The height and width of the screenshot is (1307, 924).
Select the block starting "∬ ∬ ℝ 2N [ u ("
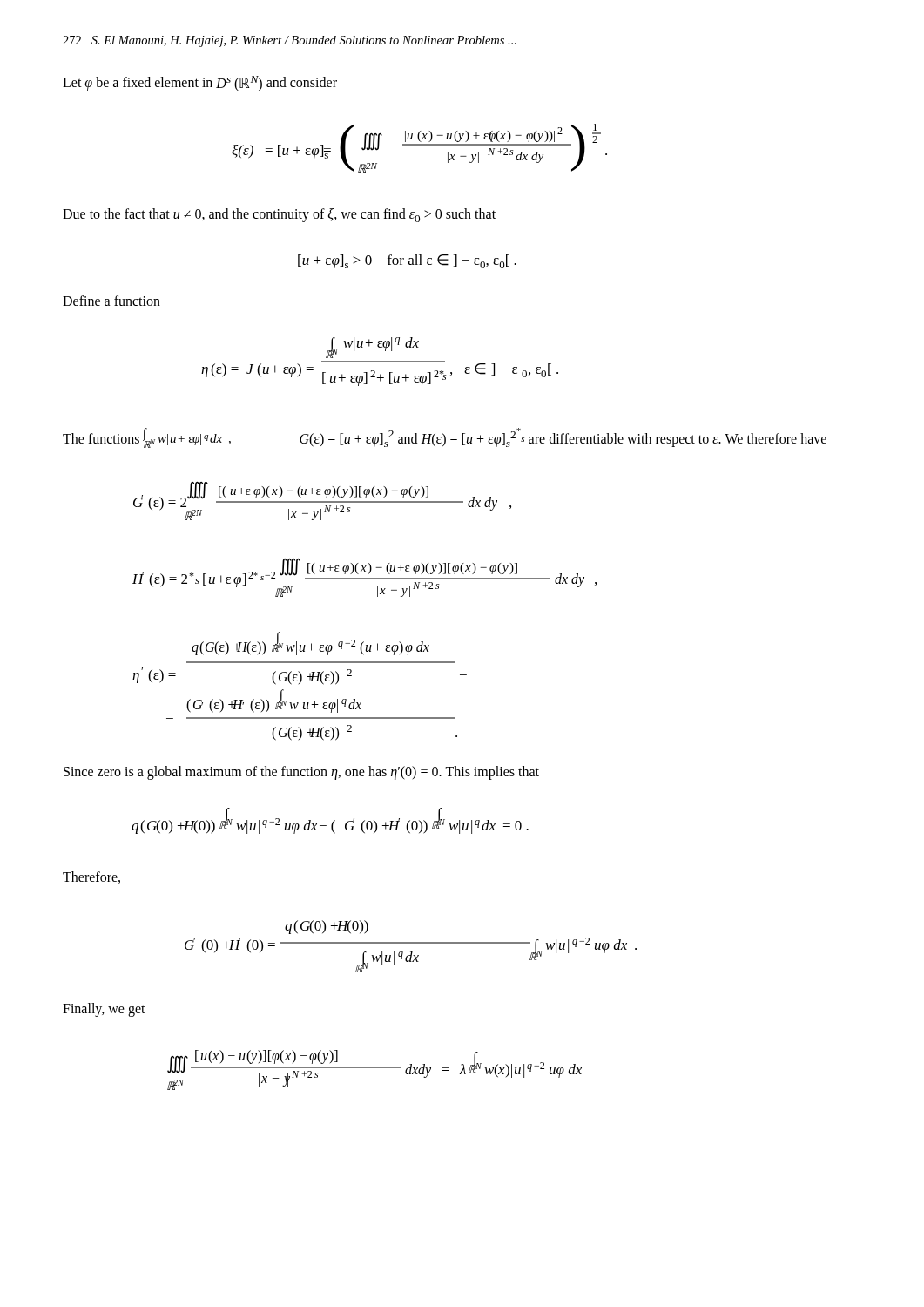462,1070
